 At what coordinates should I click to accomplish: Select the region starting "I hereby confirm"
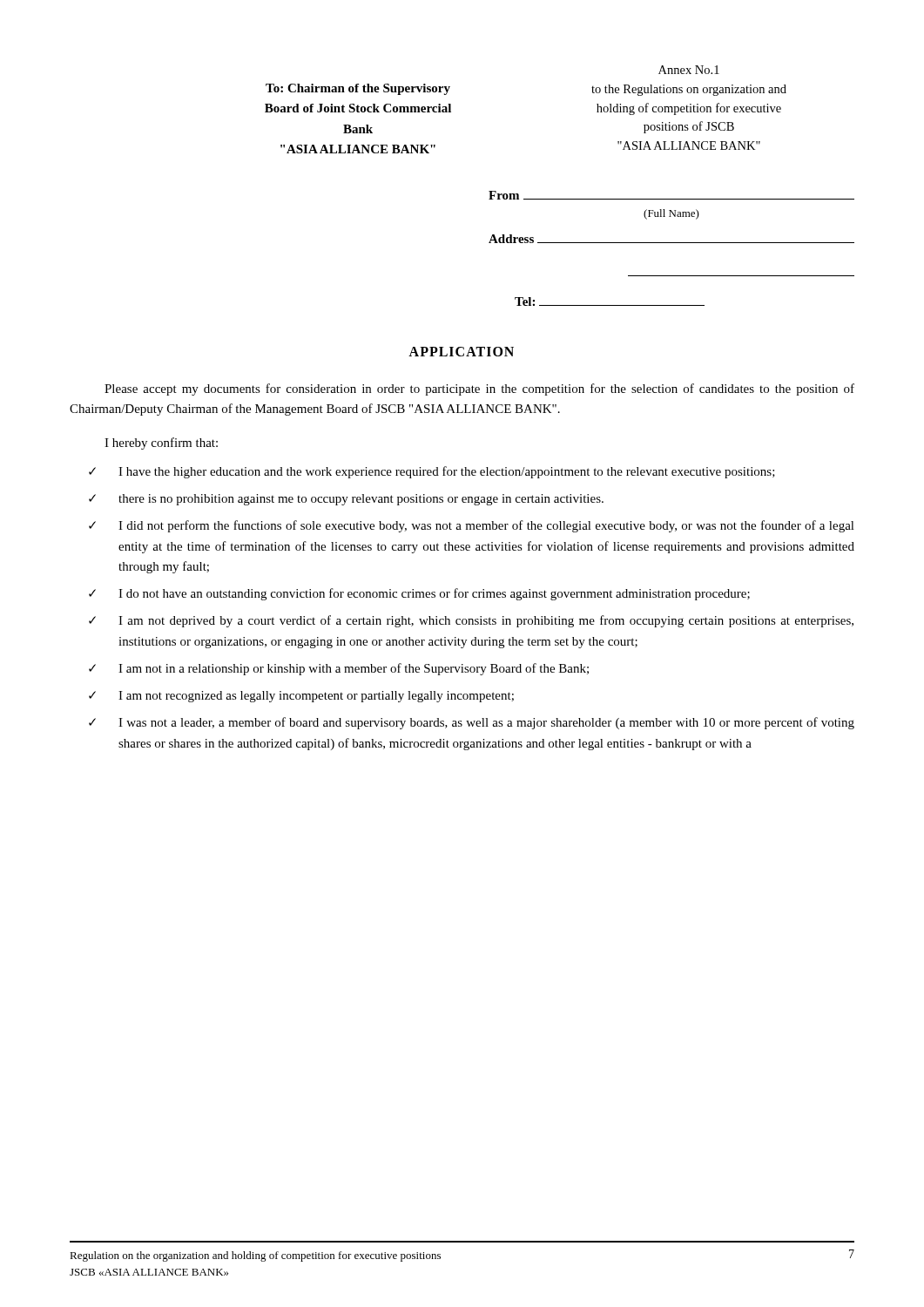point(161,444)
